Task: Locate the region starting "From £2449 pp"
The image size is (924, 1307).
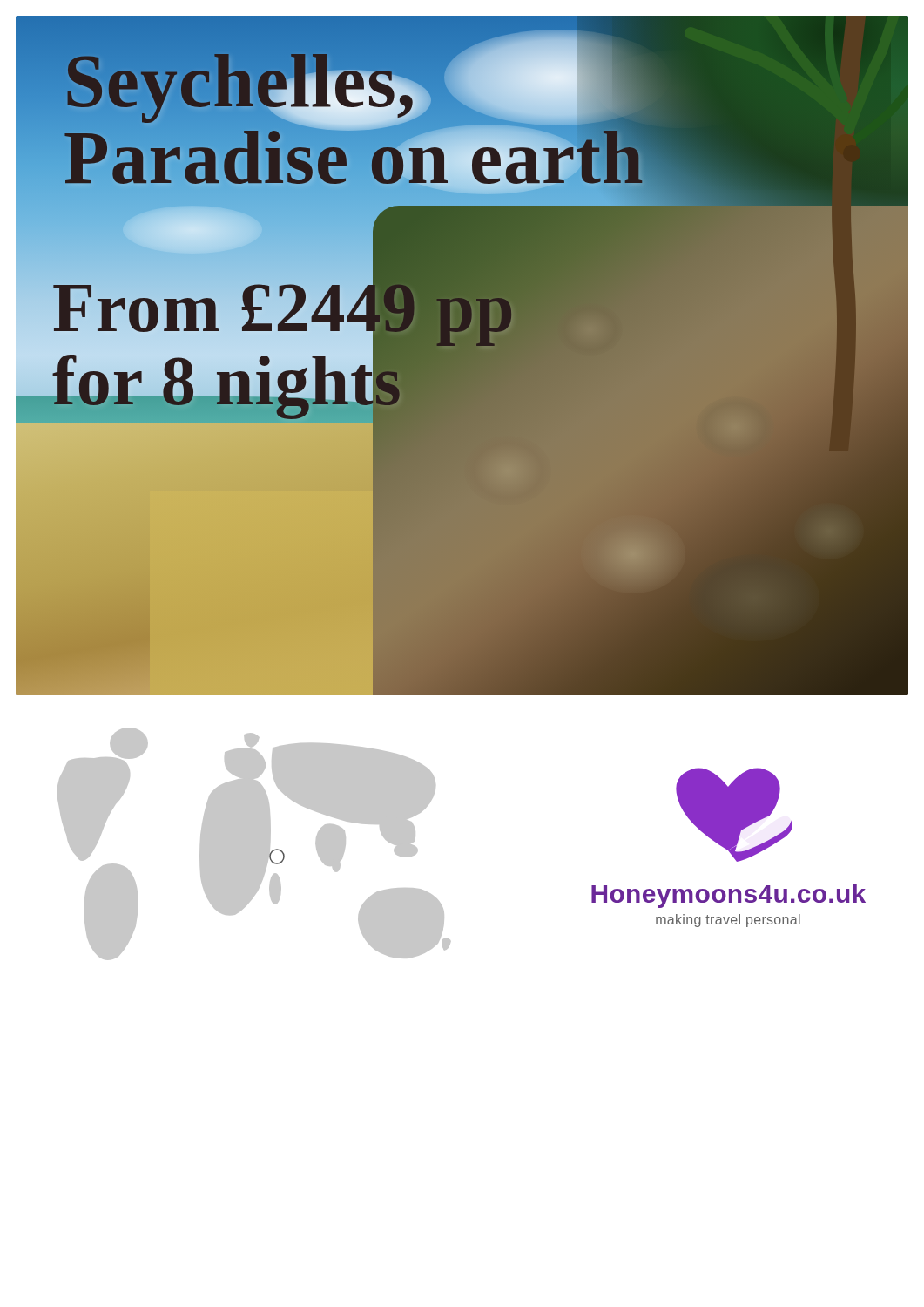Action: coord(284,345)
